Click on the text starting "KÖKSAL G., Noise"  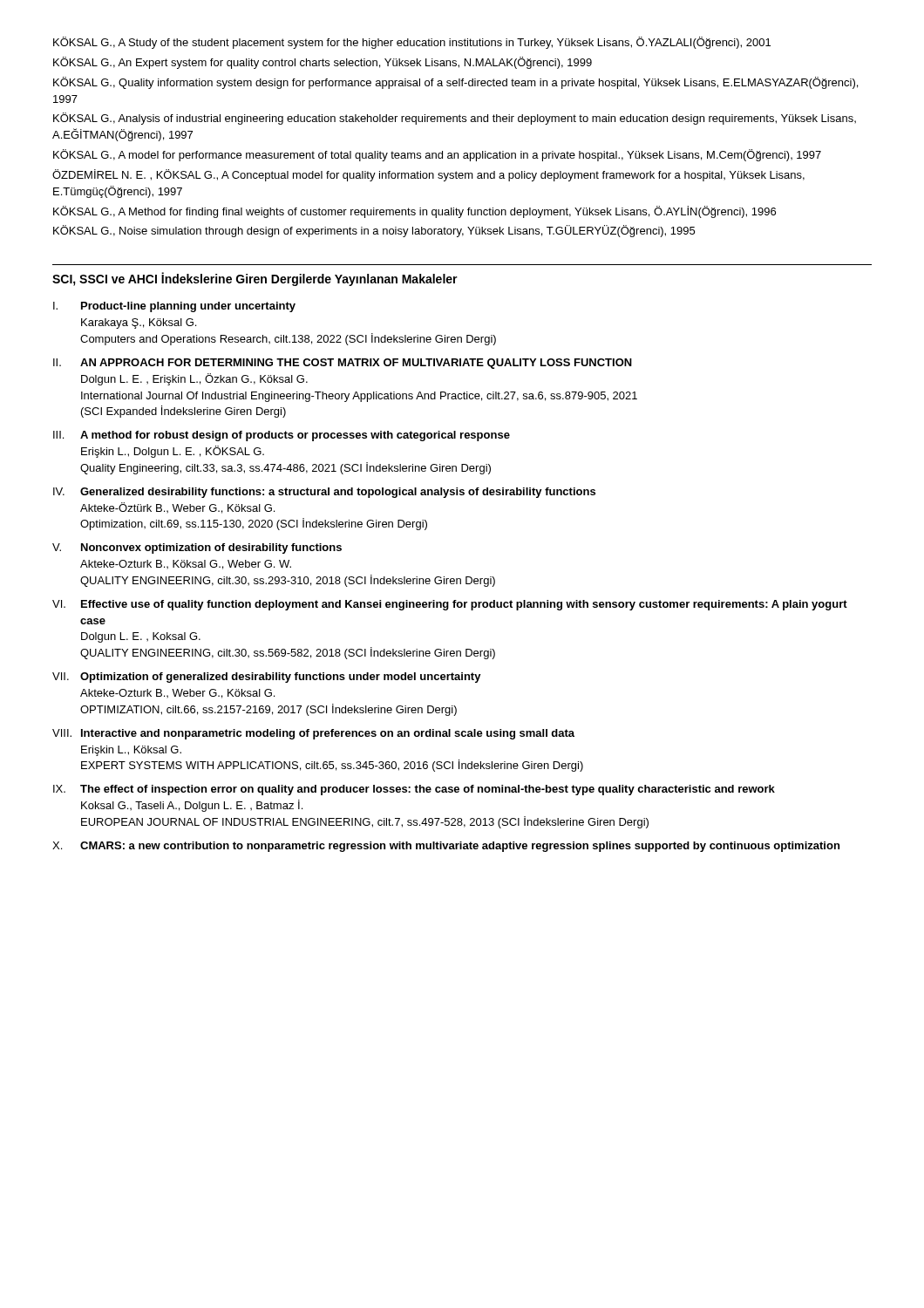[x=374, y=231]
